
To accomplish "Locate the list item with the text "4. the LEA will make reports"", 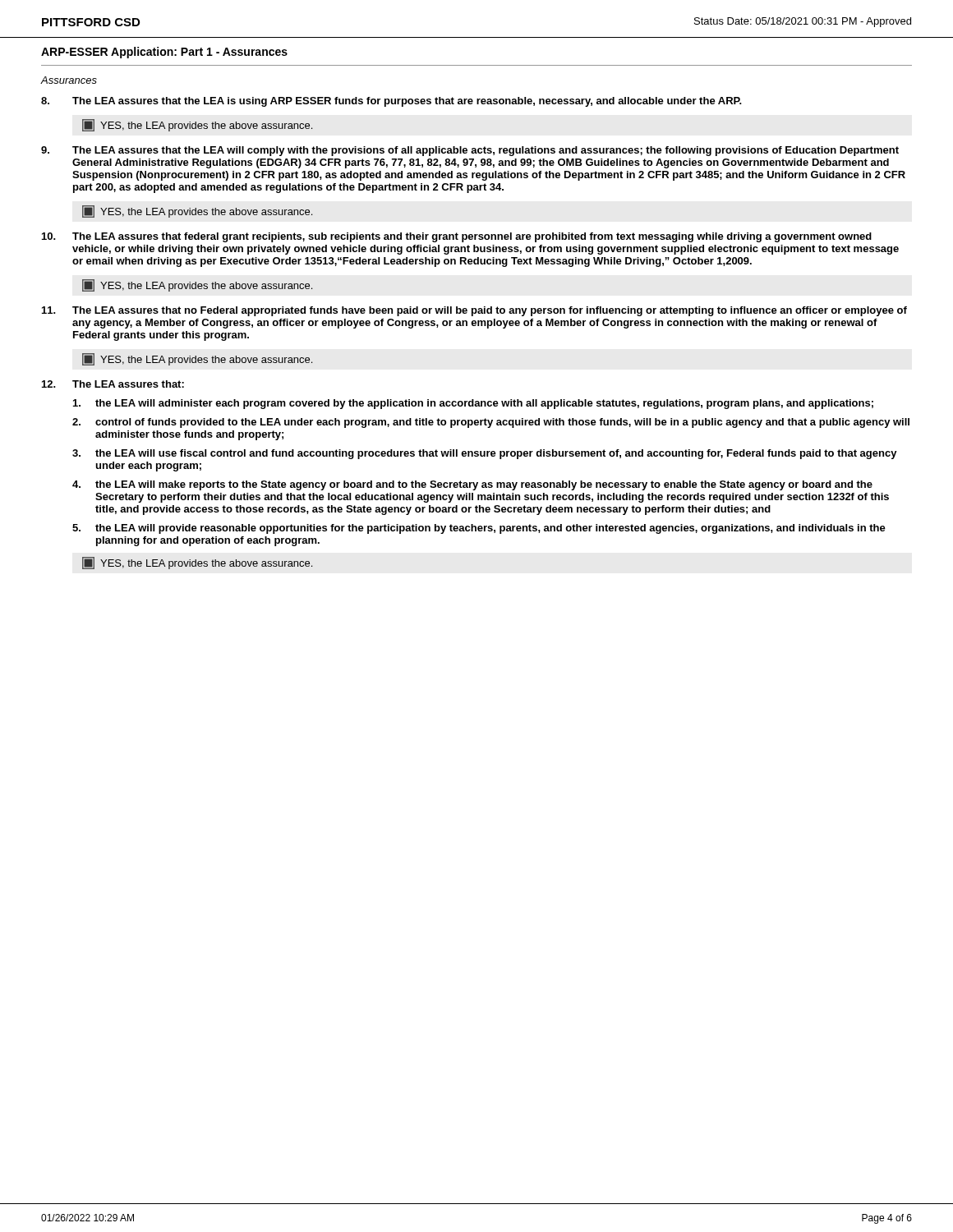I will point(492,496).
